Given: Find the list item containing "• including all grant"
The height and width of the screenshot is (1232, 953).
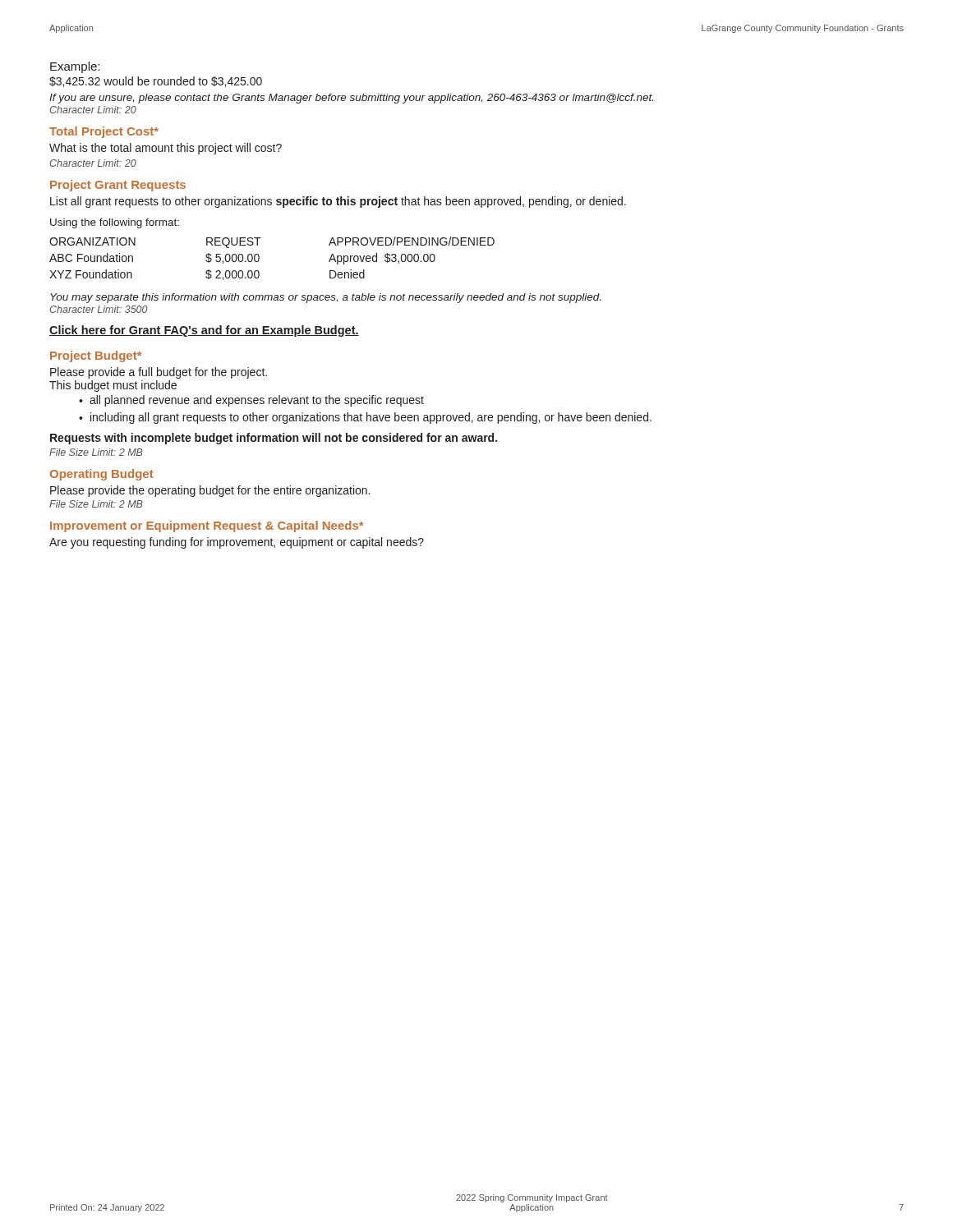Looking at the screenshot, I should 366,418.
